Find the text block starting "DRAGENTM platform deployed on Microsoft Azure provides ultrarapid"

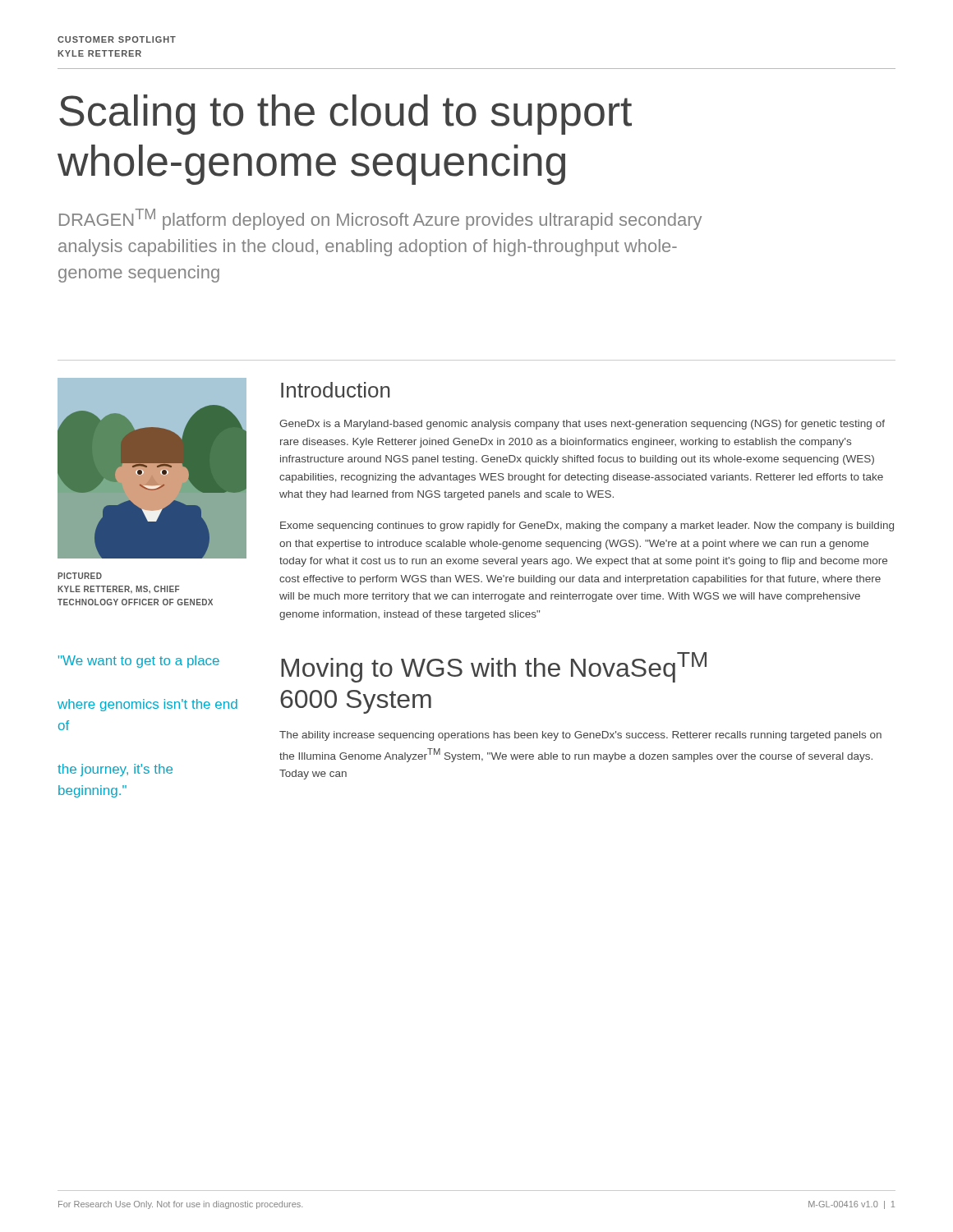398,244
